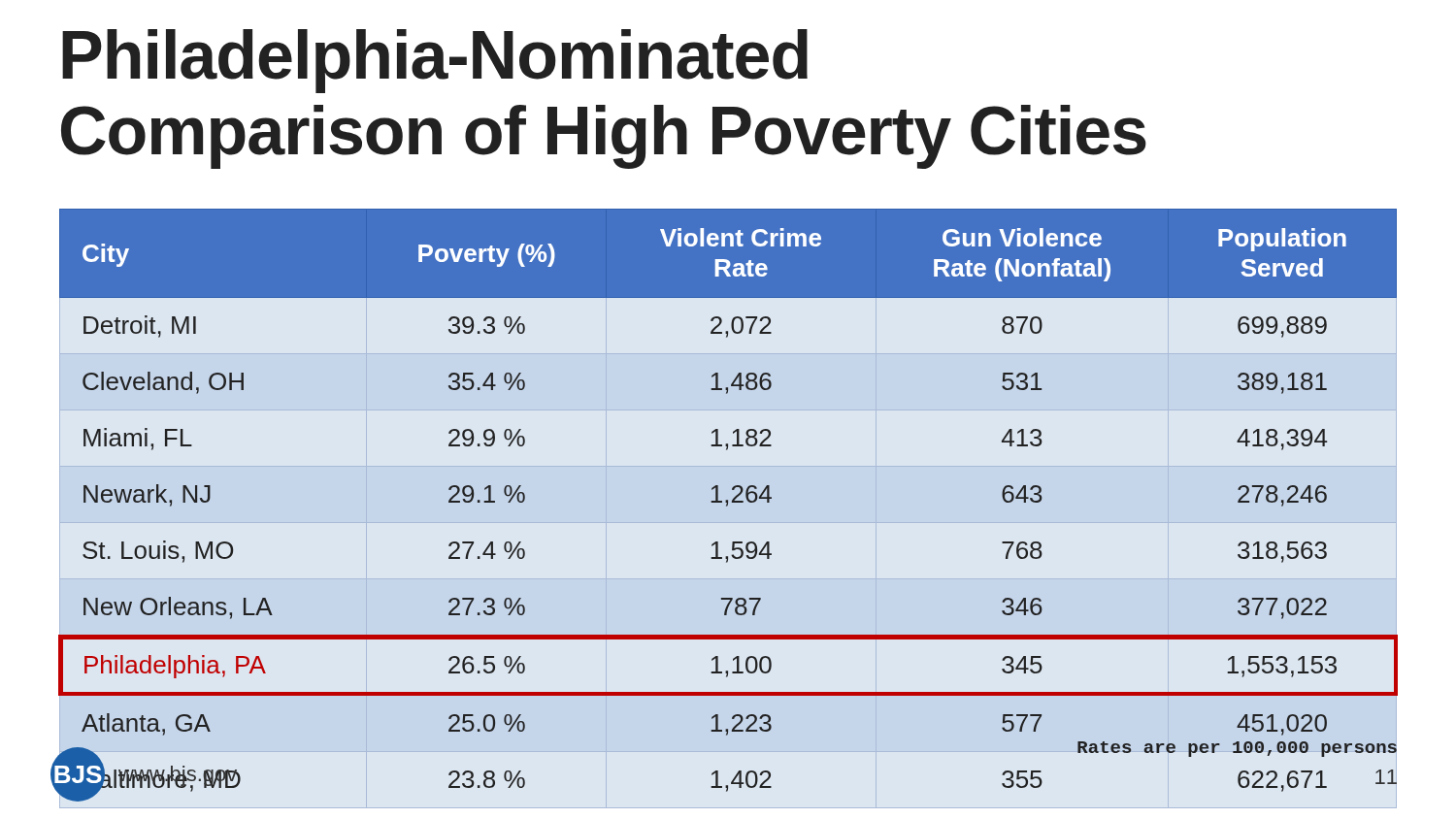Find the table that mentions "Atlanta, GA"
The image size is (1456, 819).
coord(728,508)
